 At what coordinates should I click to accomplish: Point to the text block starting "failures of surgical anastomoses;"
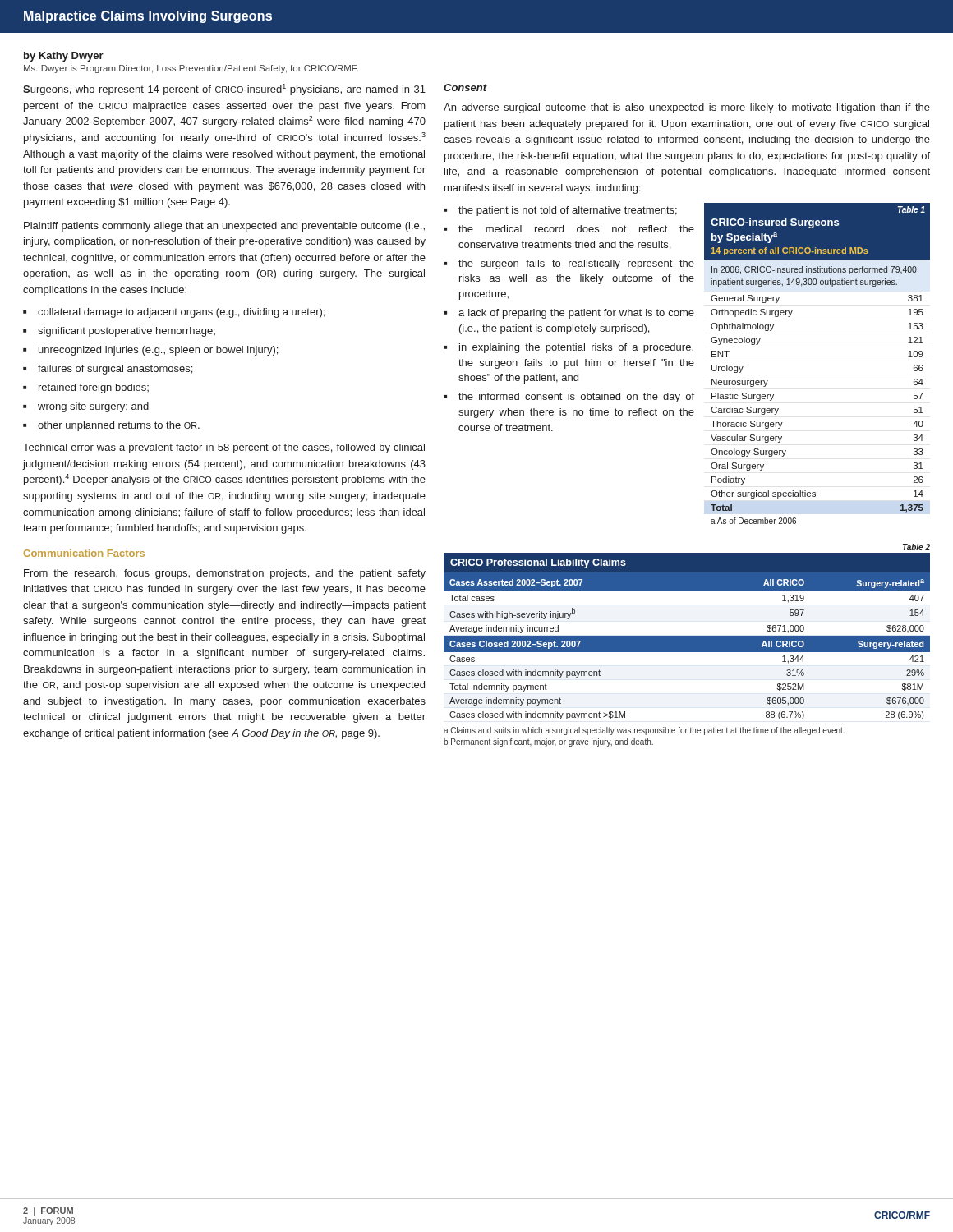[x=116, y=368]
